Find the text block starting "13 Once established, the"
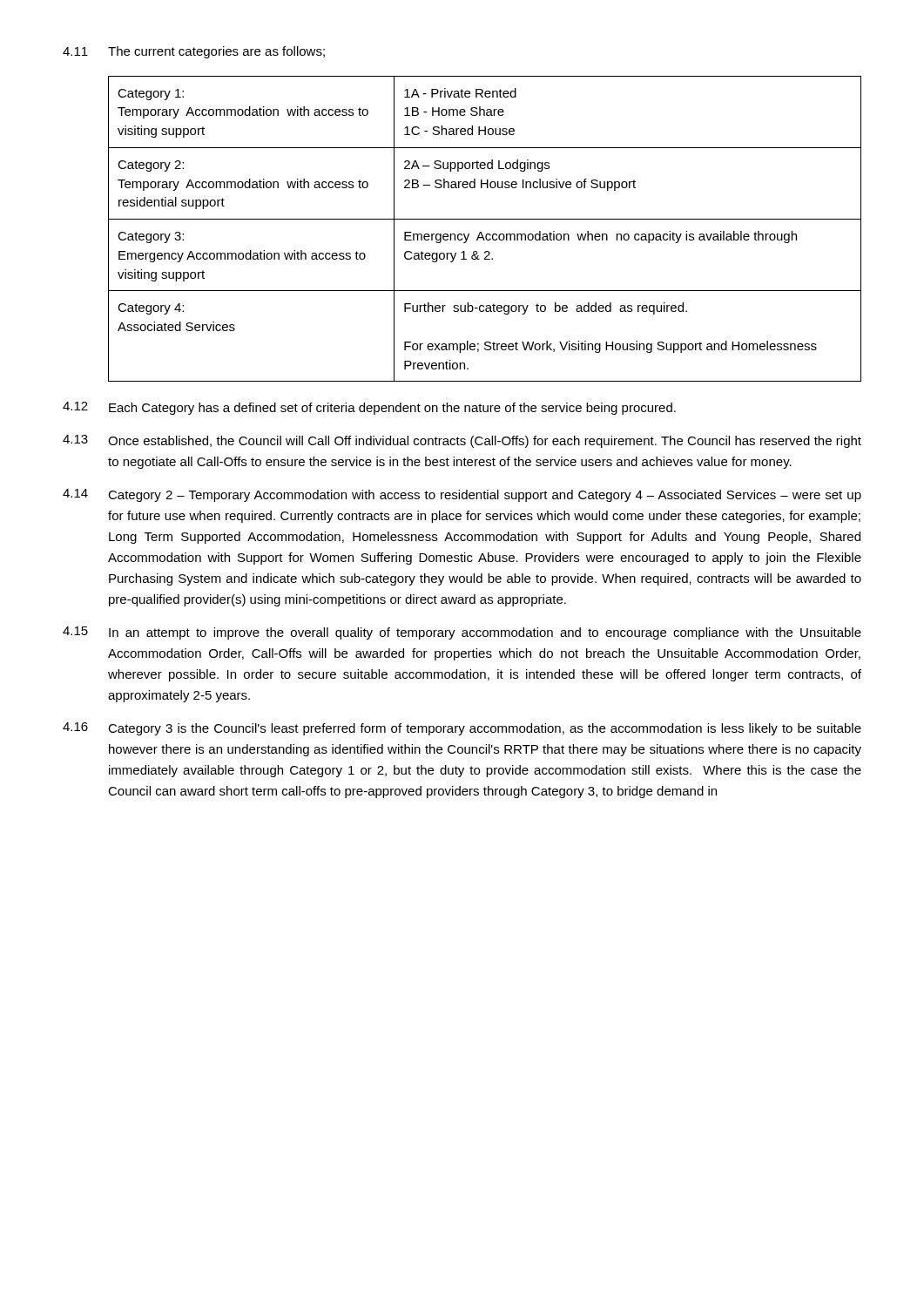This screenshot has height=1307, width=924. click(462, 452)
